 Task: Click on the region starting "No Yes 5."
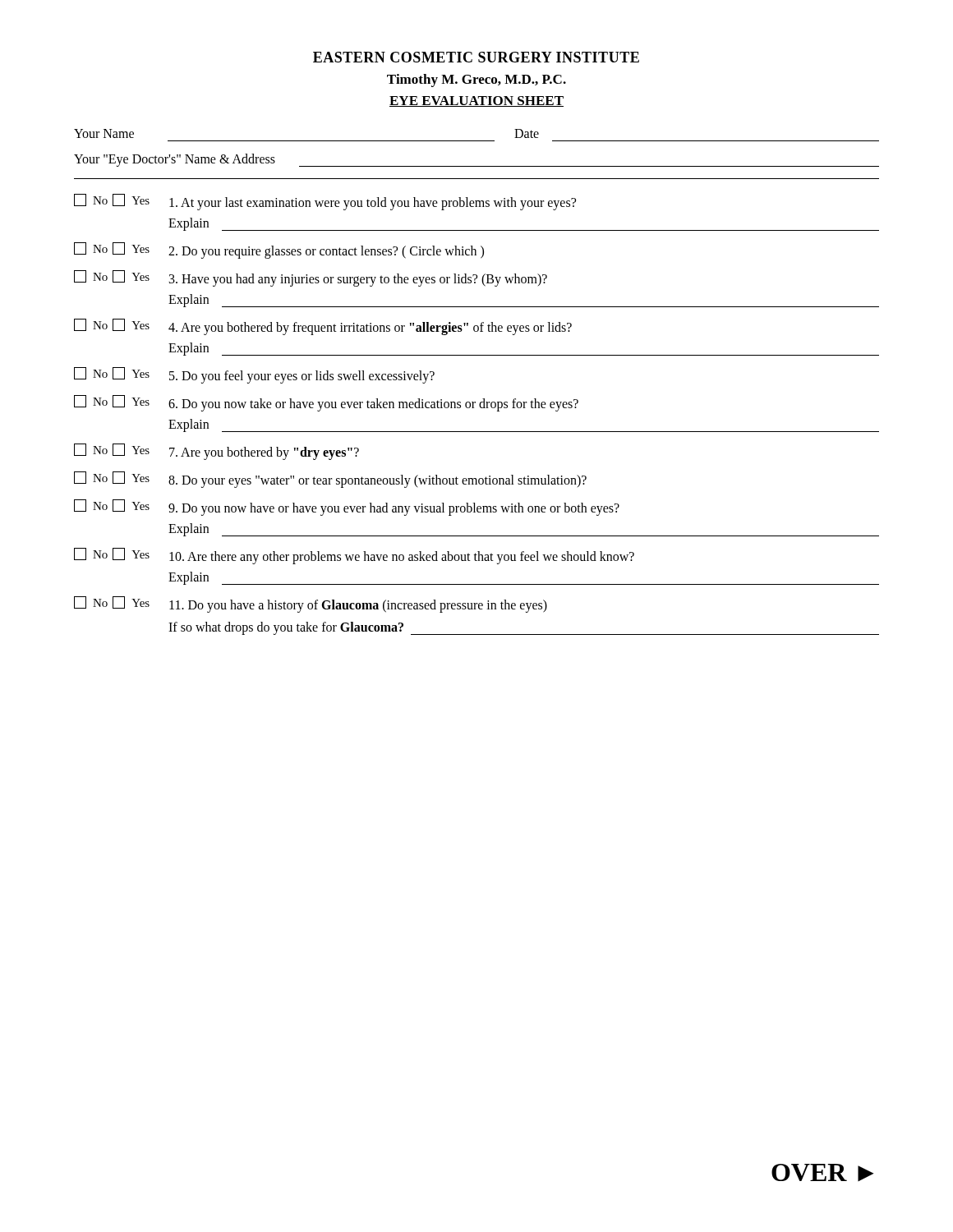coord(254,375)
